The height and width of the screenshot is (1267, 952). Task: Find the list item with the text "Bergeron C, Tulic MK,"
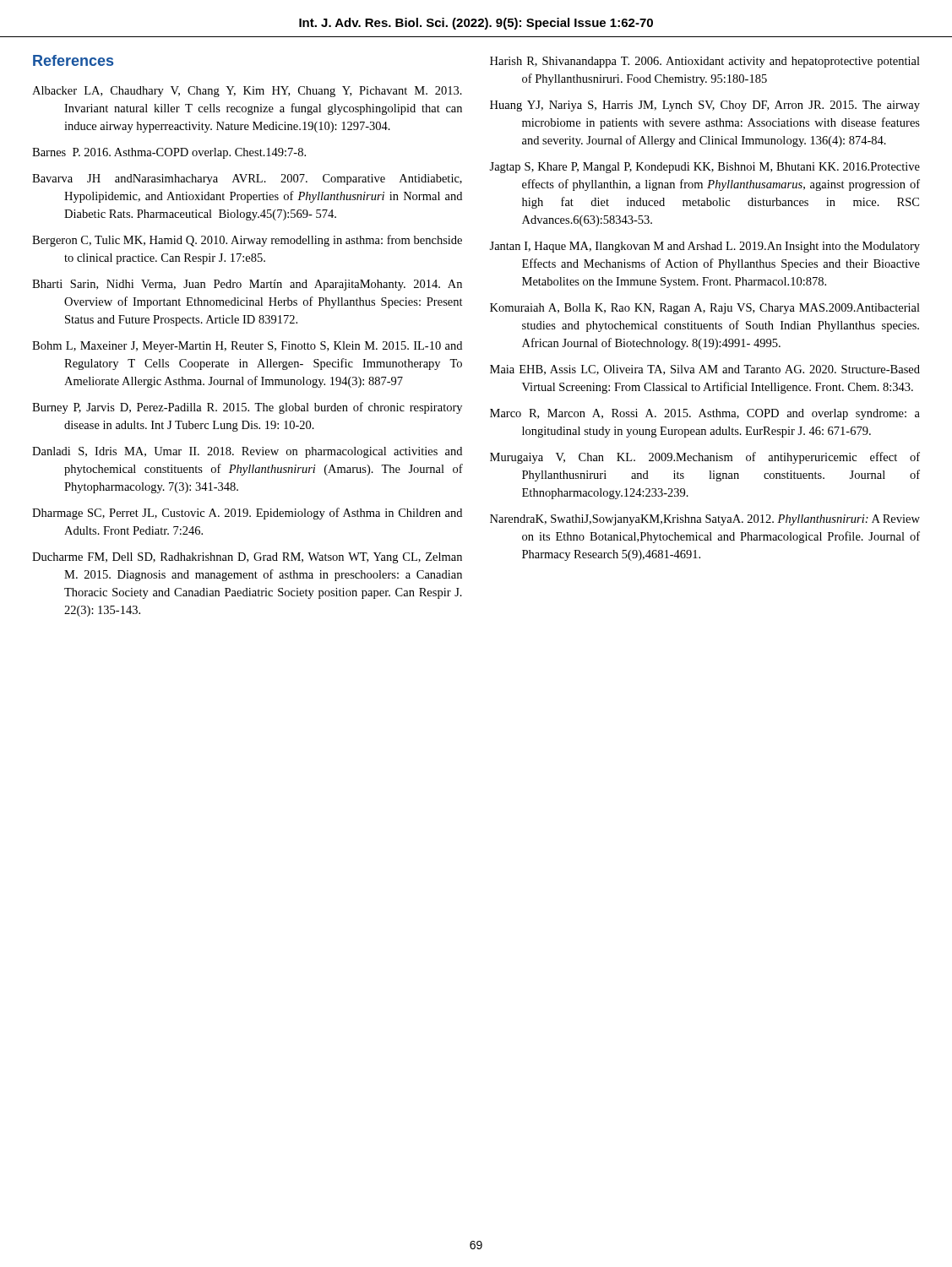(247, 249)
